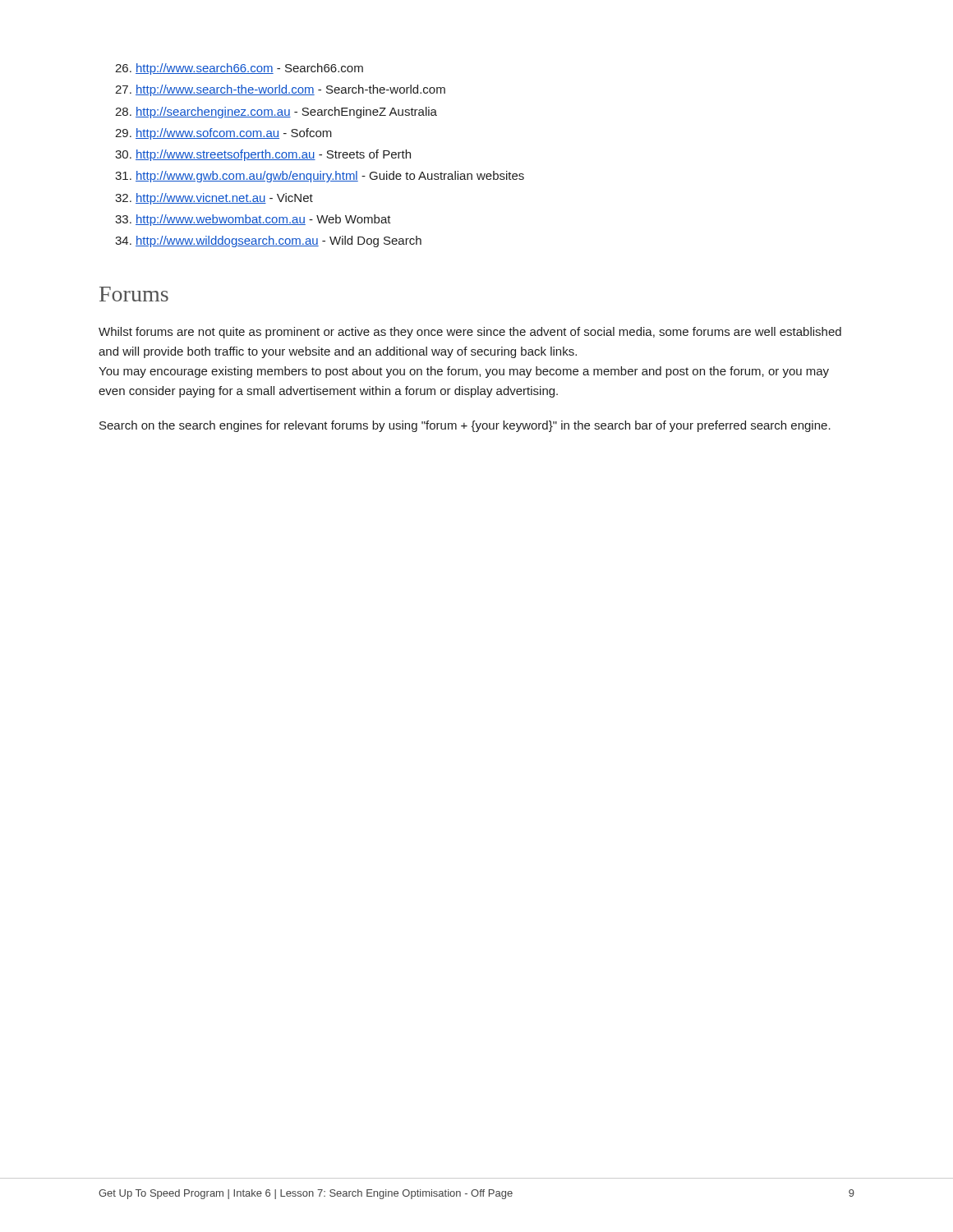The height and width of the screenshot is (1232, 953).
Task: Locate the text block that reads "Search on the search engines for relevant"
Action: 465,425
